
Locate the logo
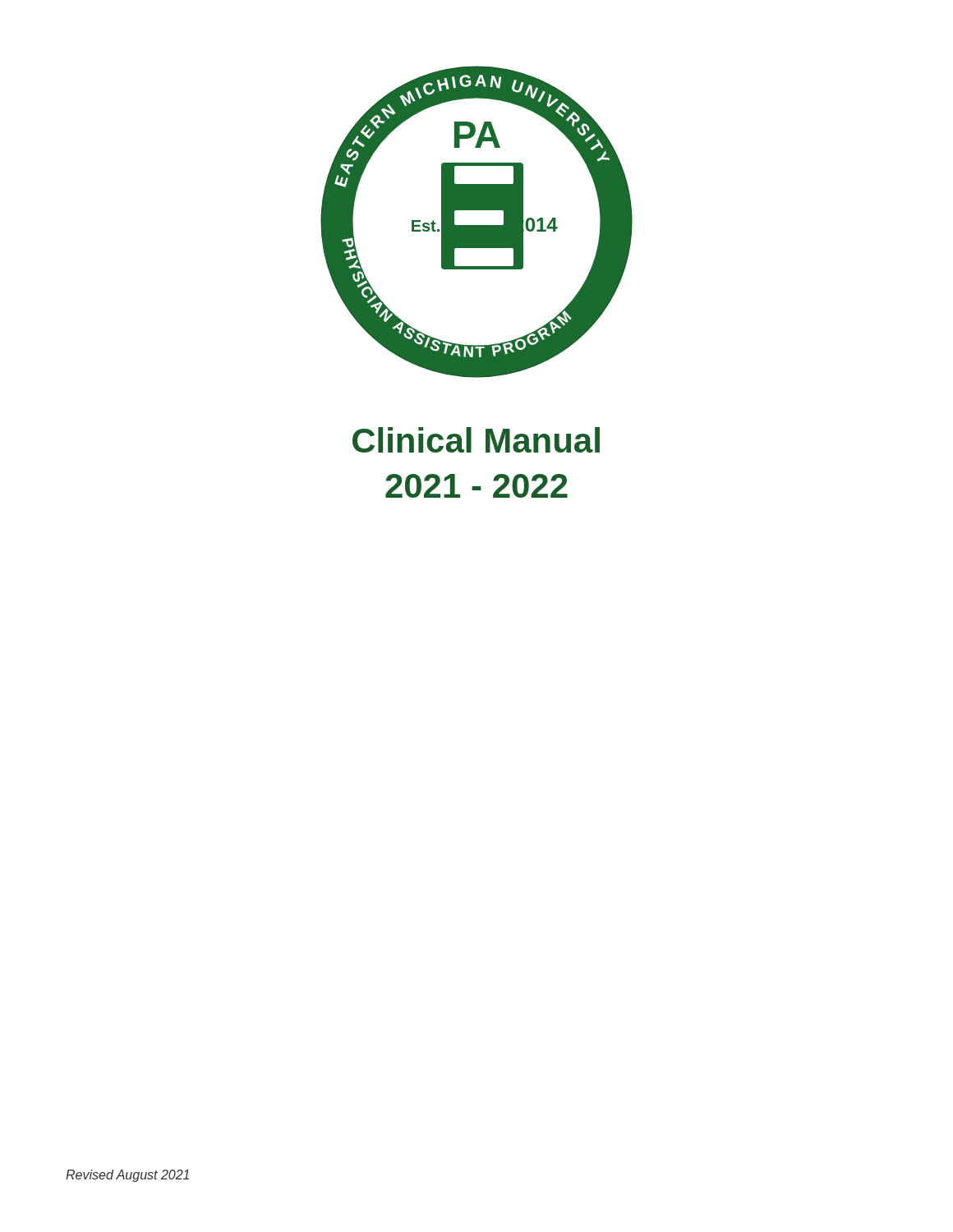tap(476, 222)
